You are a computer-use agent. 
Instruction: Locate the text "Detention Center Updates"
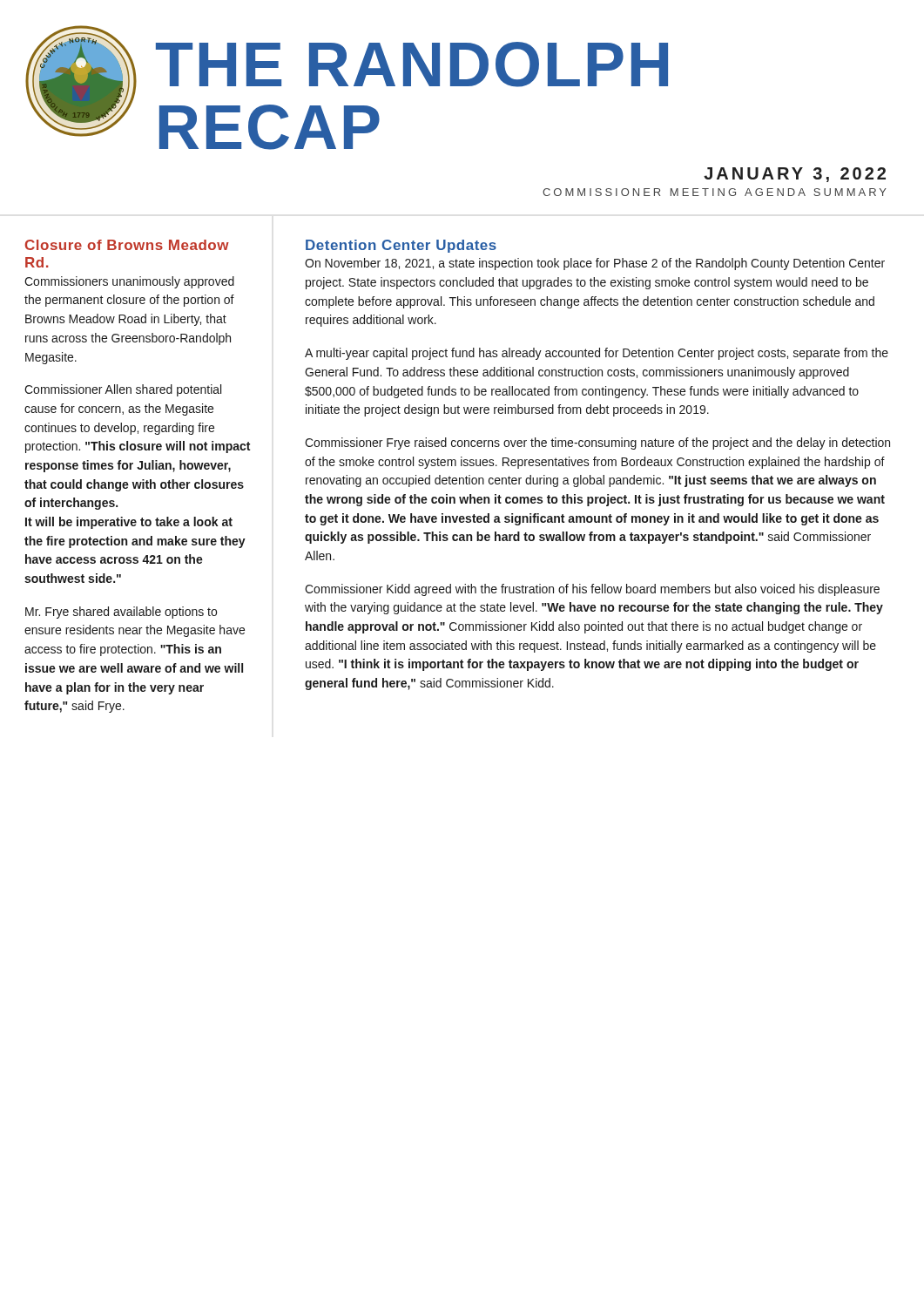[401, 245]
